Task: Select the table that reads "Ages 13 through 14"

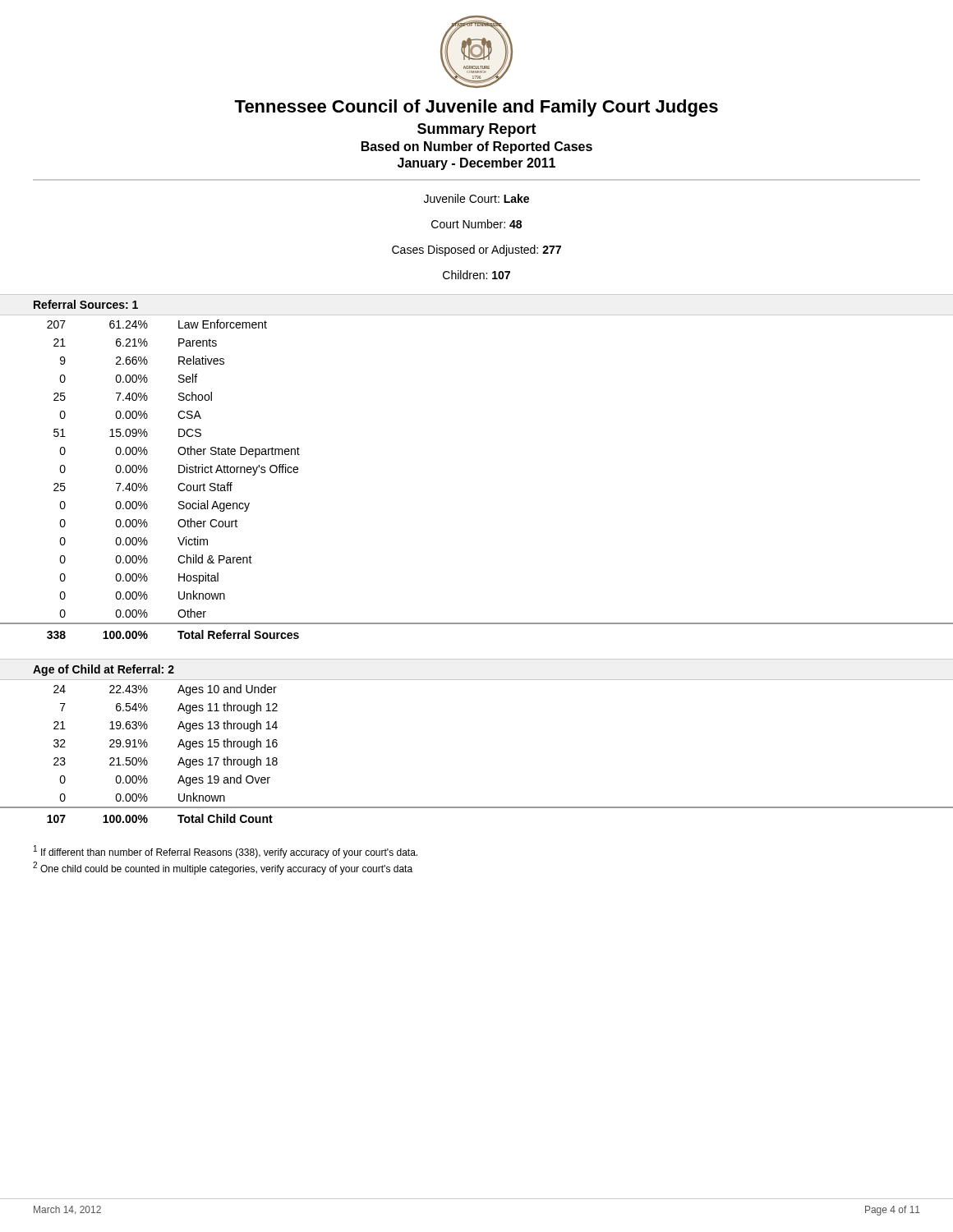Action: point(476,755)
